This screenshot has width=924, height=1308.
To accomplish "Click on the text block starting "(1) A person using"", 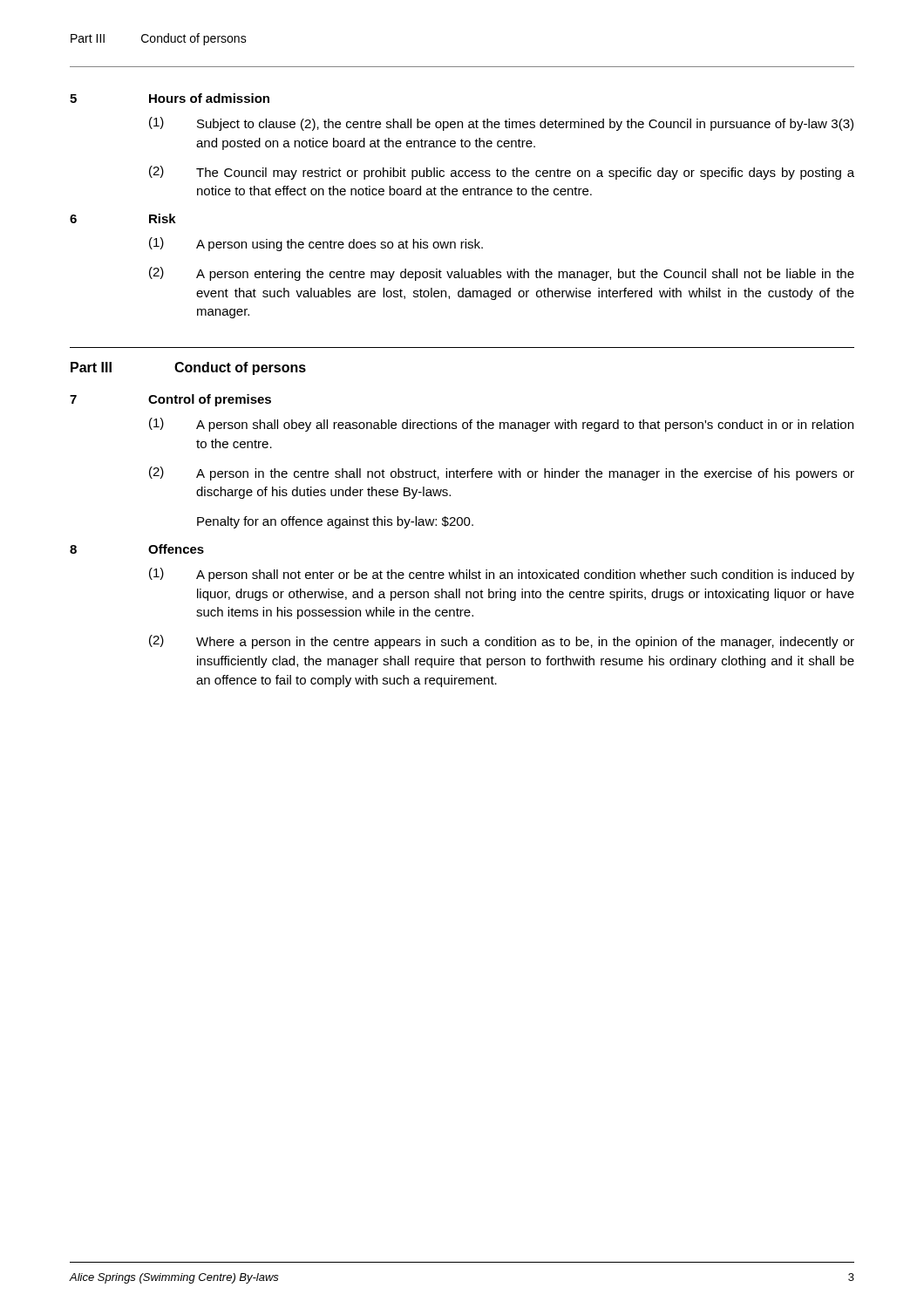I will click(316, 244).
